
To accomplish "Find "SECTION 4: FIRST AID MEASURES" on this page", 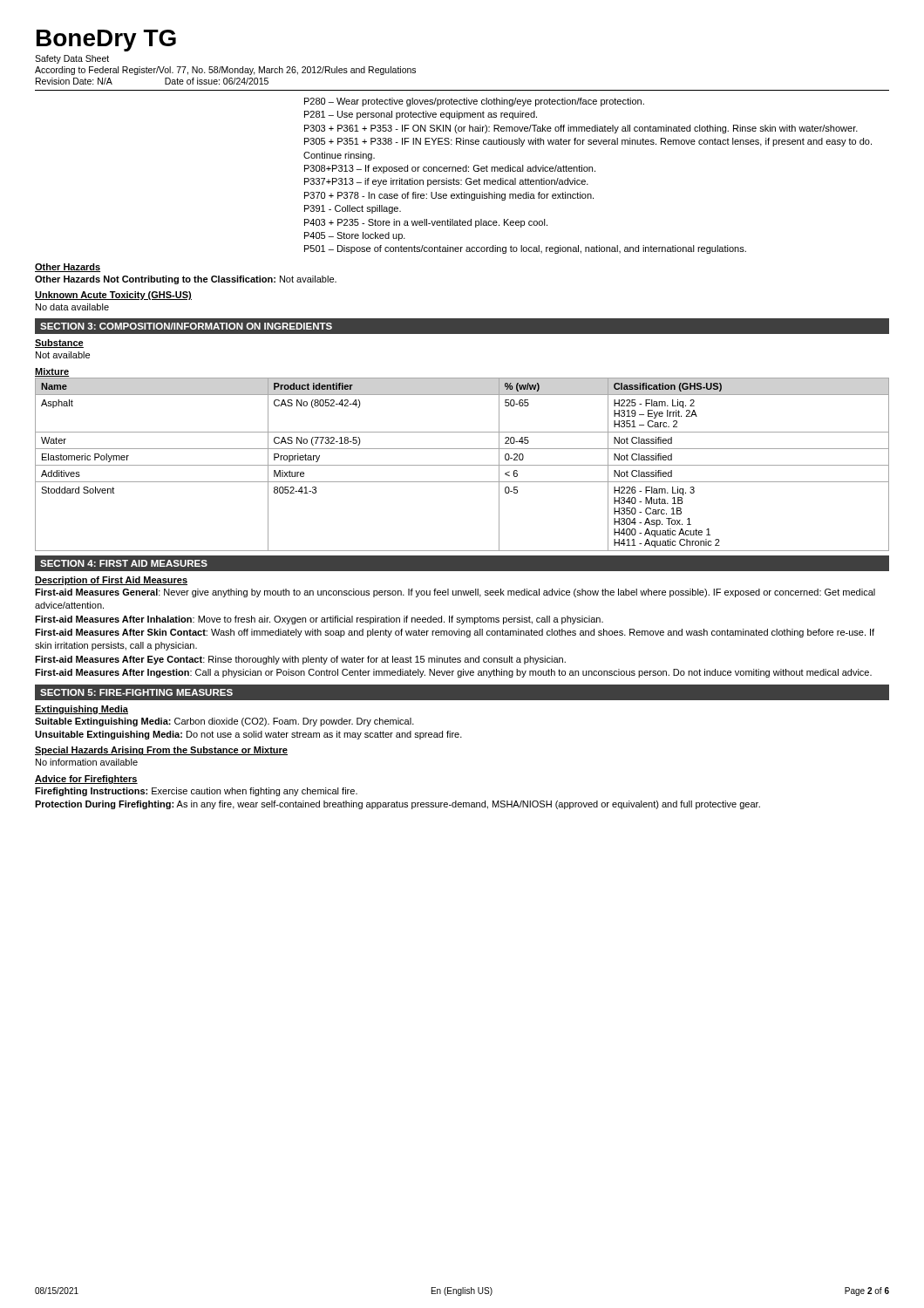I will tap(124, 563).
